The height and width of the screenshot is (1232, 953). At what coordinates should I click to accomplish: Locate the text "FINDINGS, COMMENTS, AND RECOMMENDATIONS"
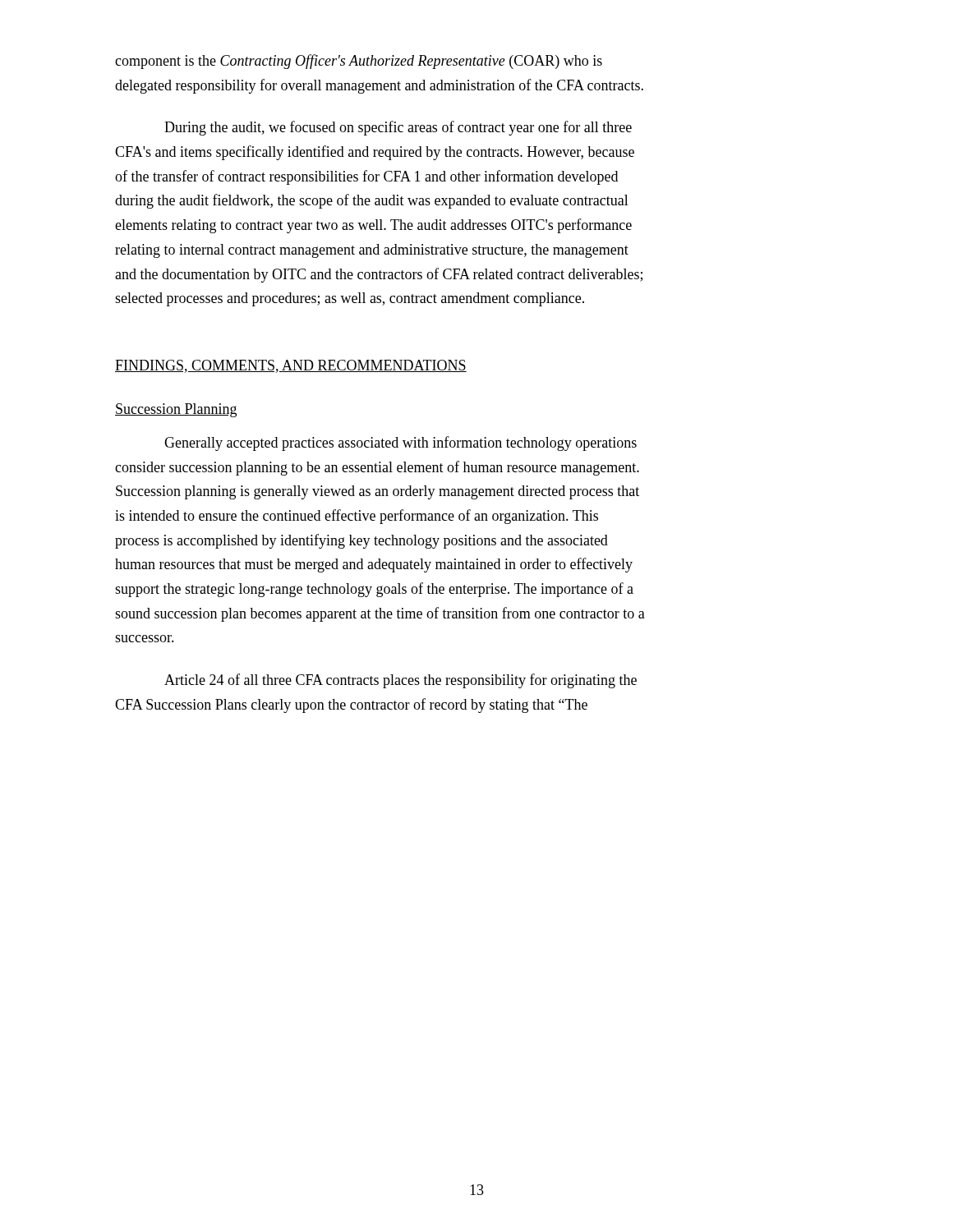291,366
